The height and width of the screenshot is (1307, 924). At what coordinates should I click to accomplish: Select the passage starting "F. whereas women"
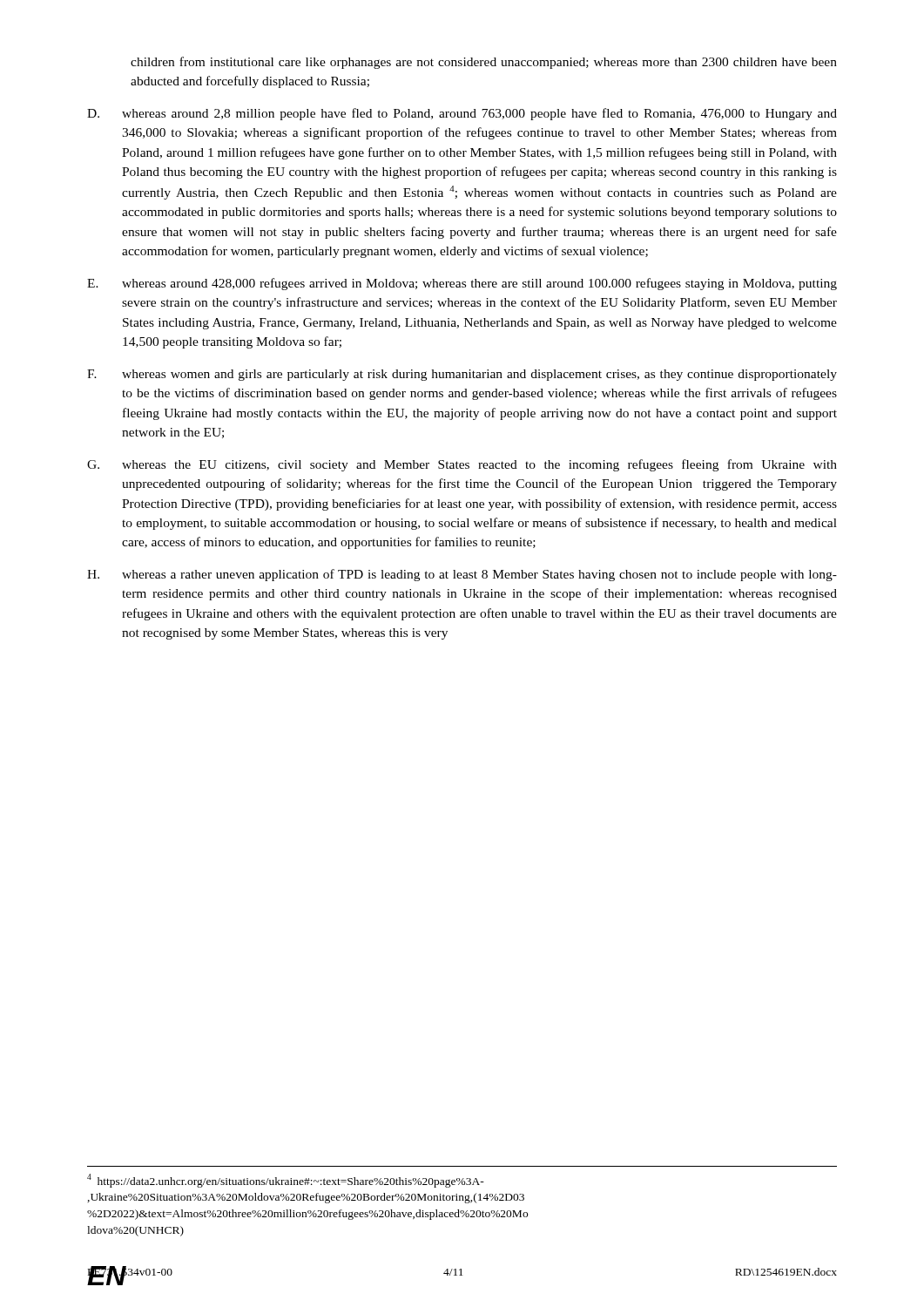pos(462,403)
